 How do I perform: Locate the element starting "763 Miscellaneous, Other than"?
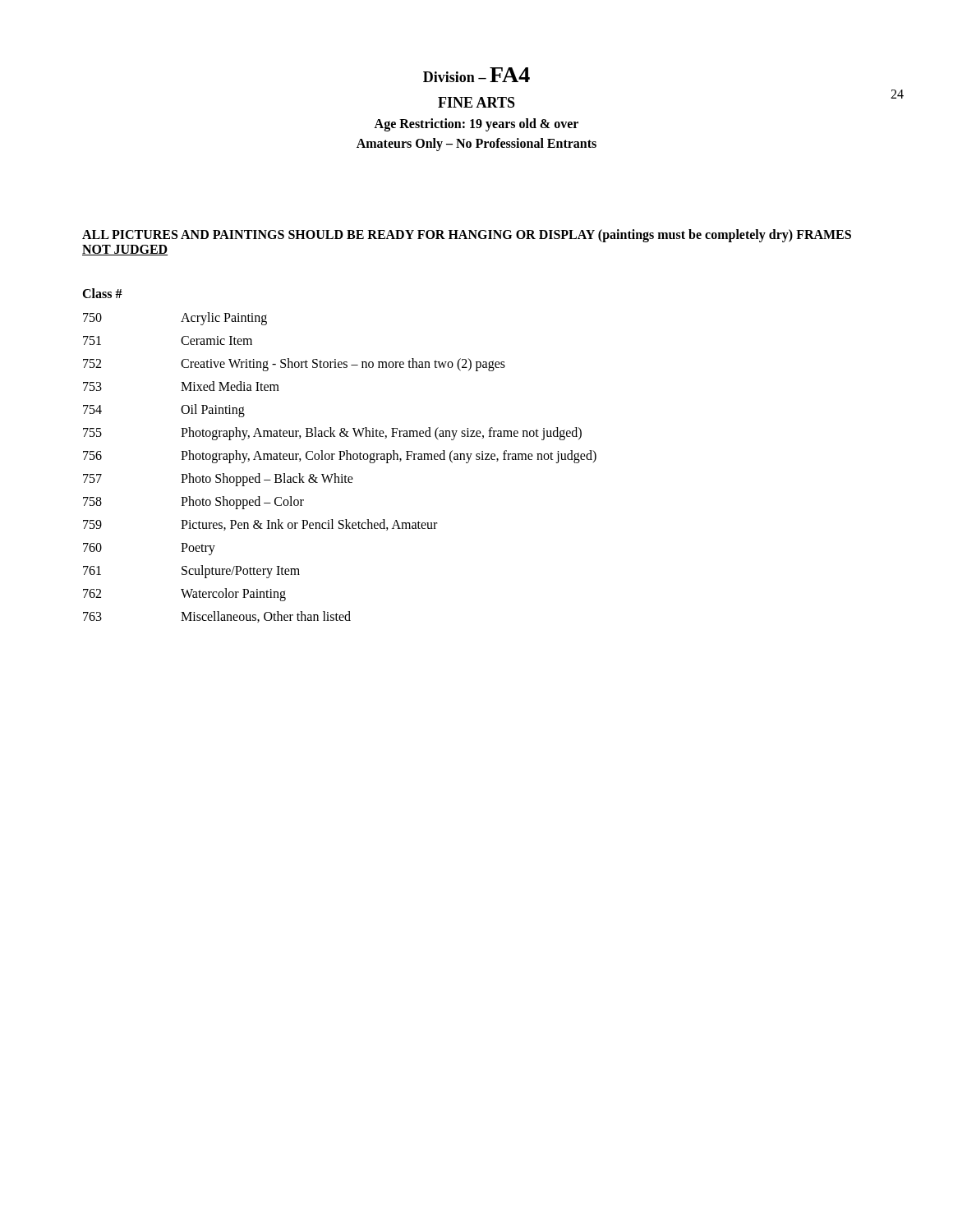pyautogui.click(x=217, y=617)
